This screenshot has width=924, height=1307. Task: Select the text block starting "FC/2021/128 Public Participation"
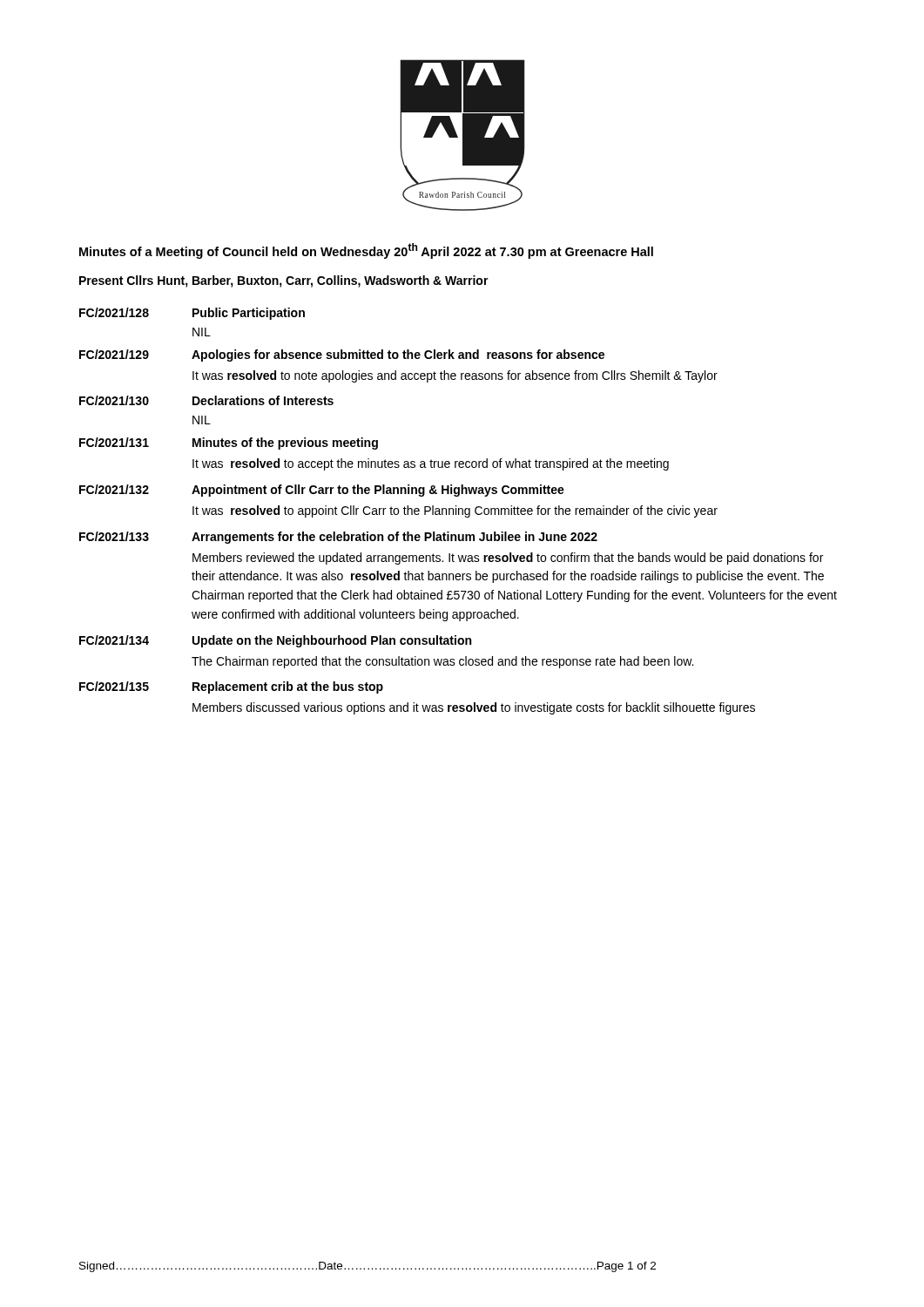(192, 313)
